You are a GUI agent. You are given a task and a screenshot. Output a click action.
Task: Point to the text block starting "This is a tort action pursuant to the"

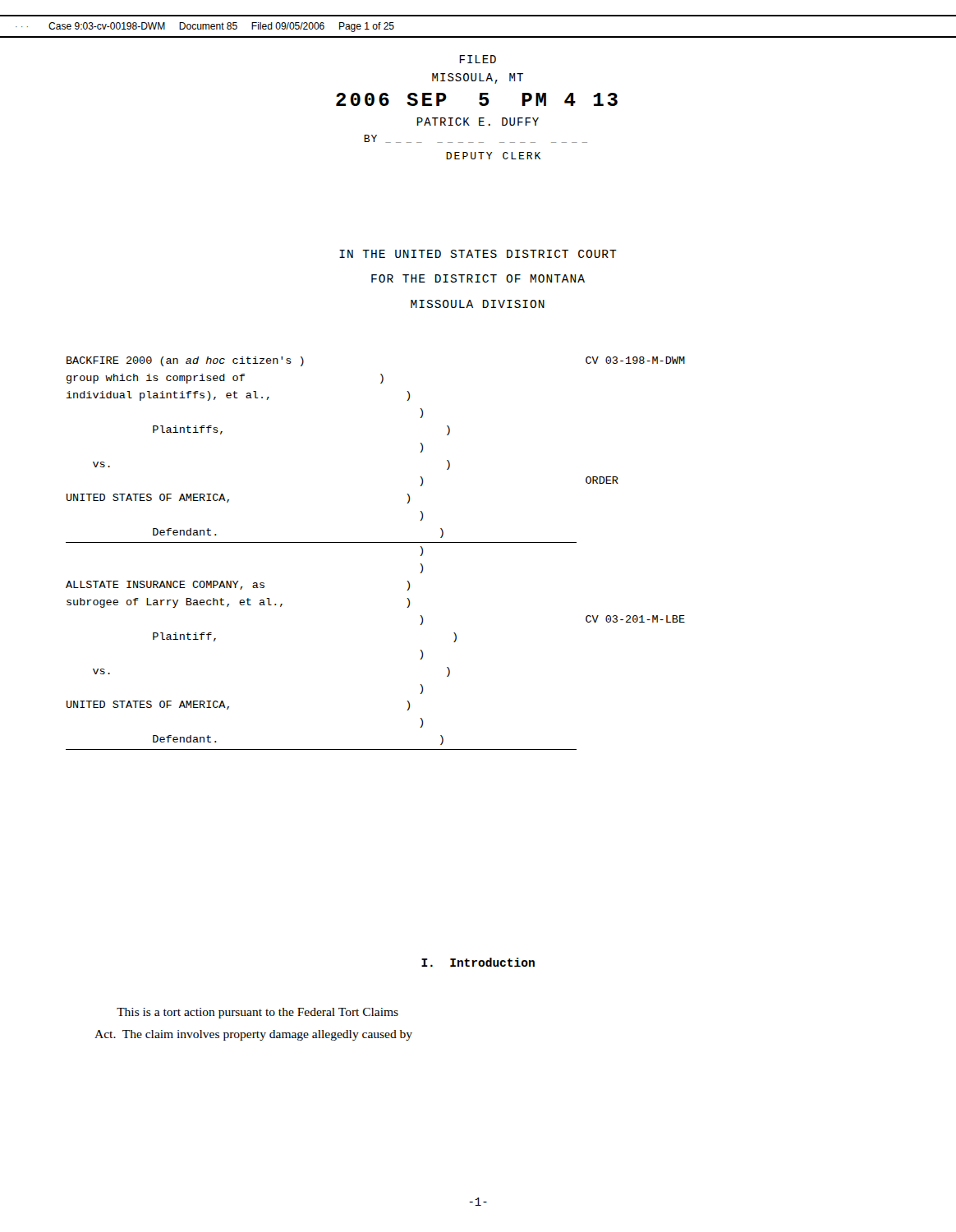coord(253,1023)
